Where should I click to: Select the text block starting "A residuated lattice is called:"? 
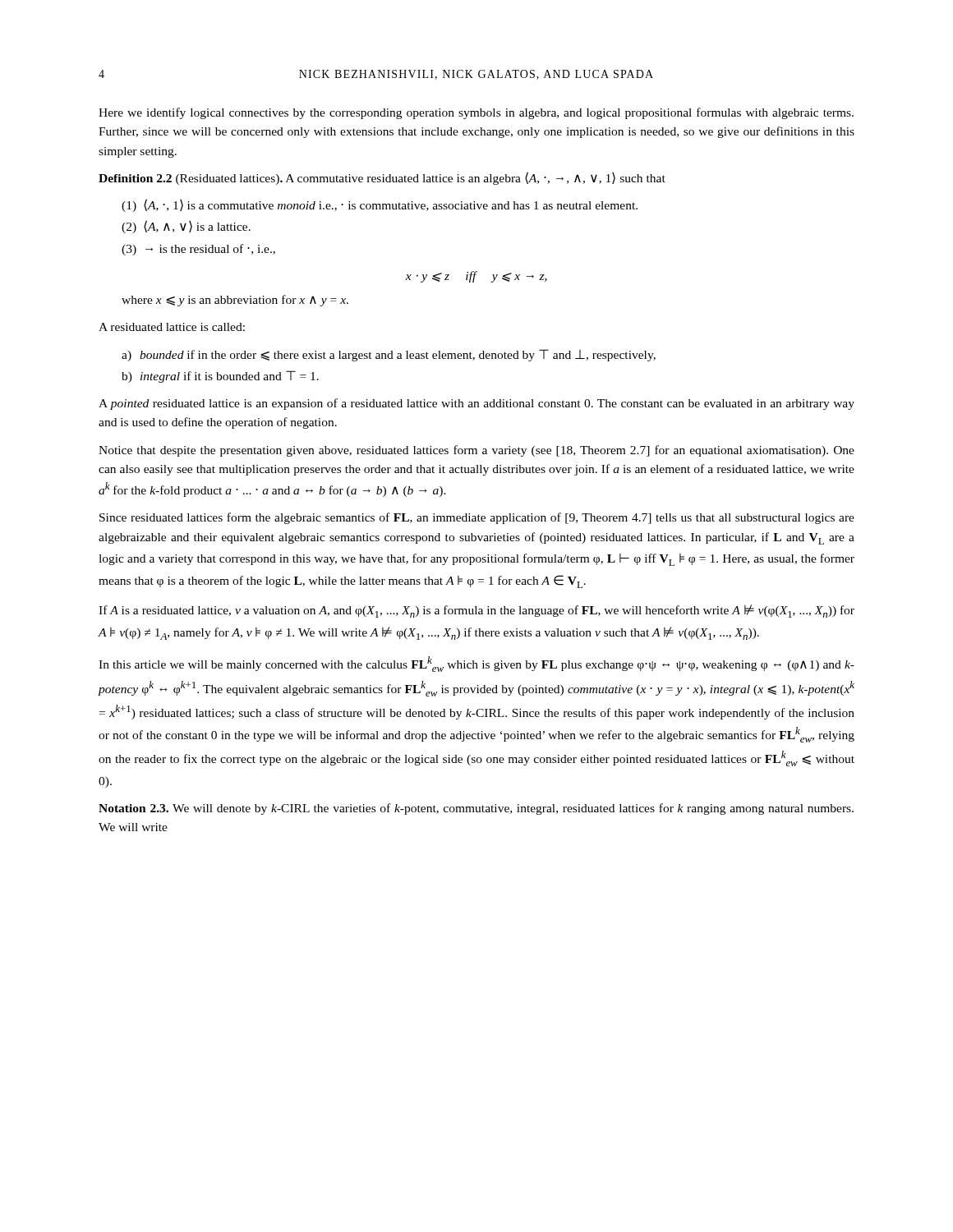pyautogui.click(x=172, y=327)
